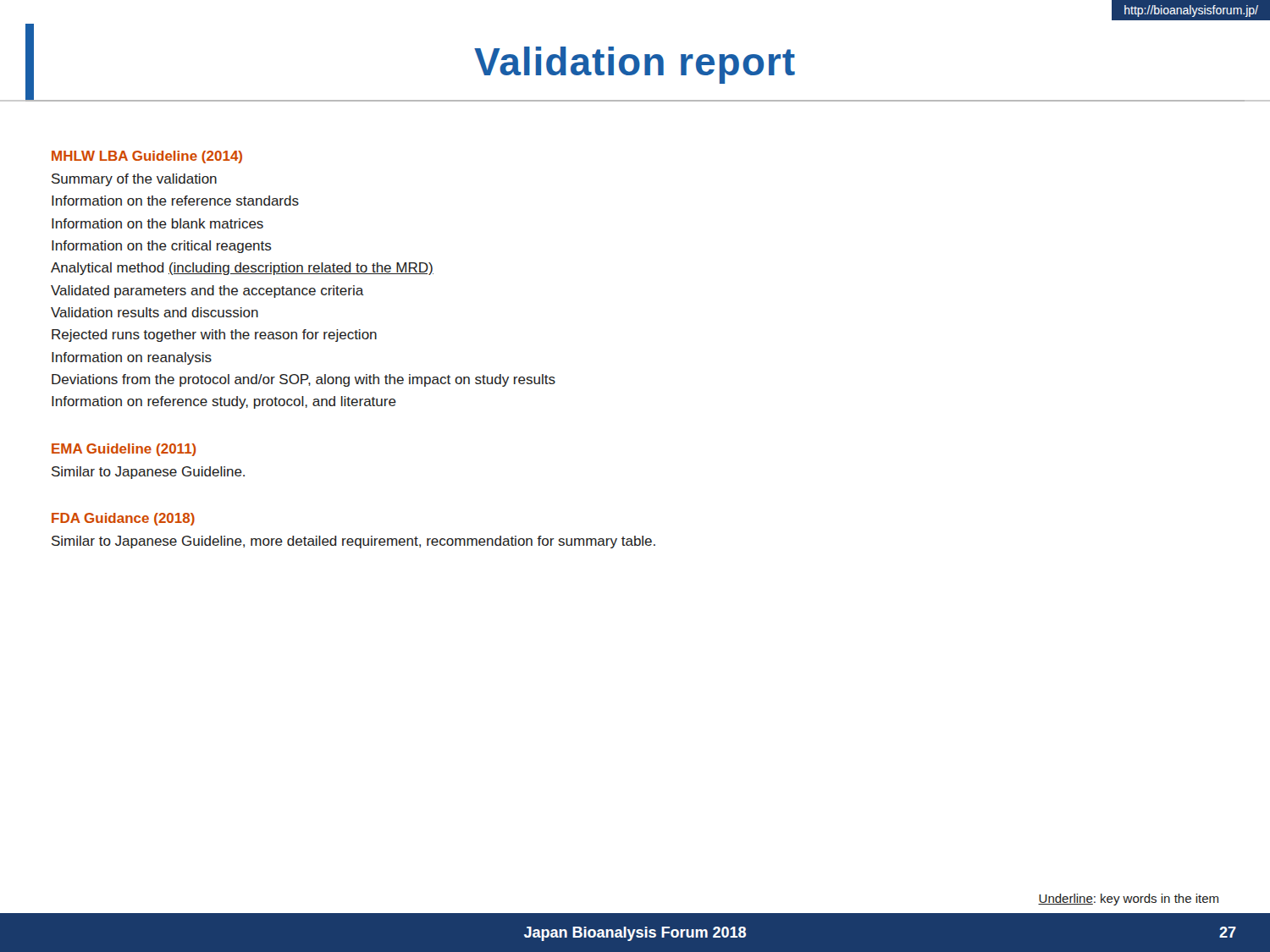Viewport: 1270px width, 952px height.
Task: Point to the text starting "Summary of the validation"
Action: pos(134,179)
